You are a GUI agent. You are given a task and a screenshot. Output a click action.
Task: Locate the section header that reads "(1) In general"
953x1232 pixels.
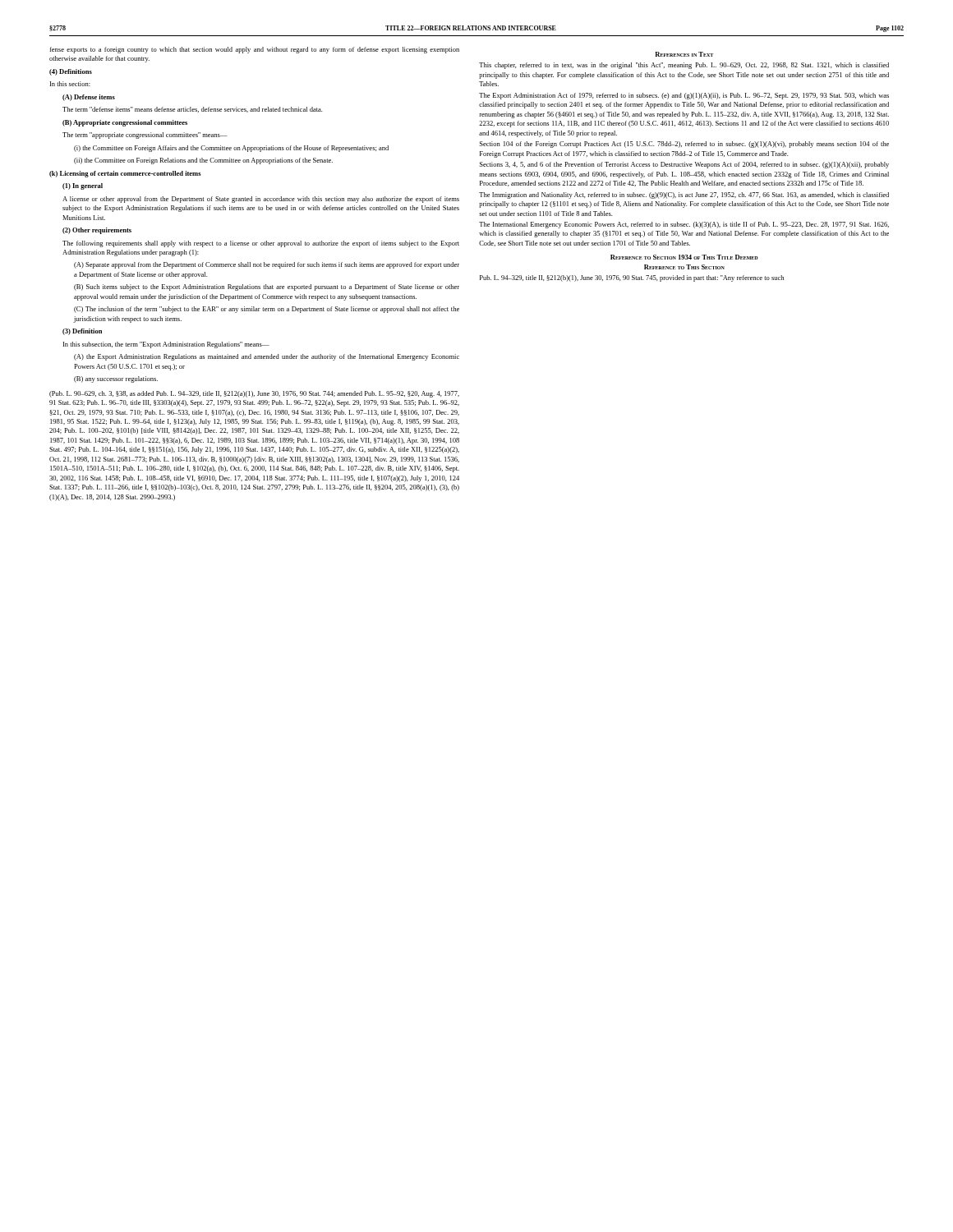click(x=261, y=186)
